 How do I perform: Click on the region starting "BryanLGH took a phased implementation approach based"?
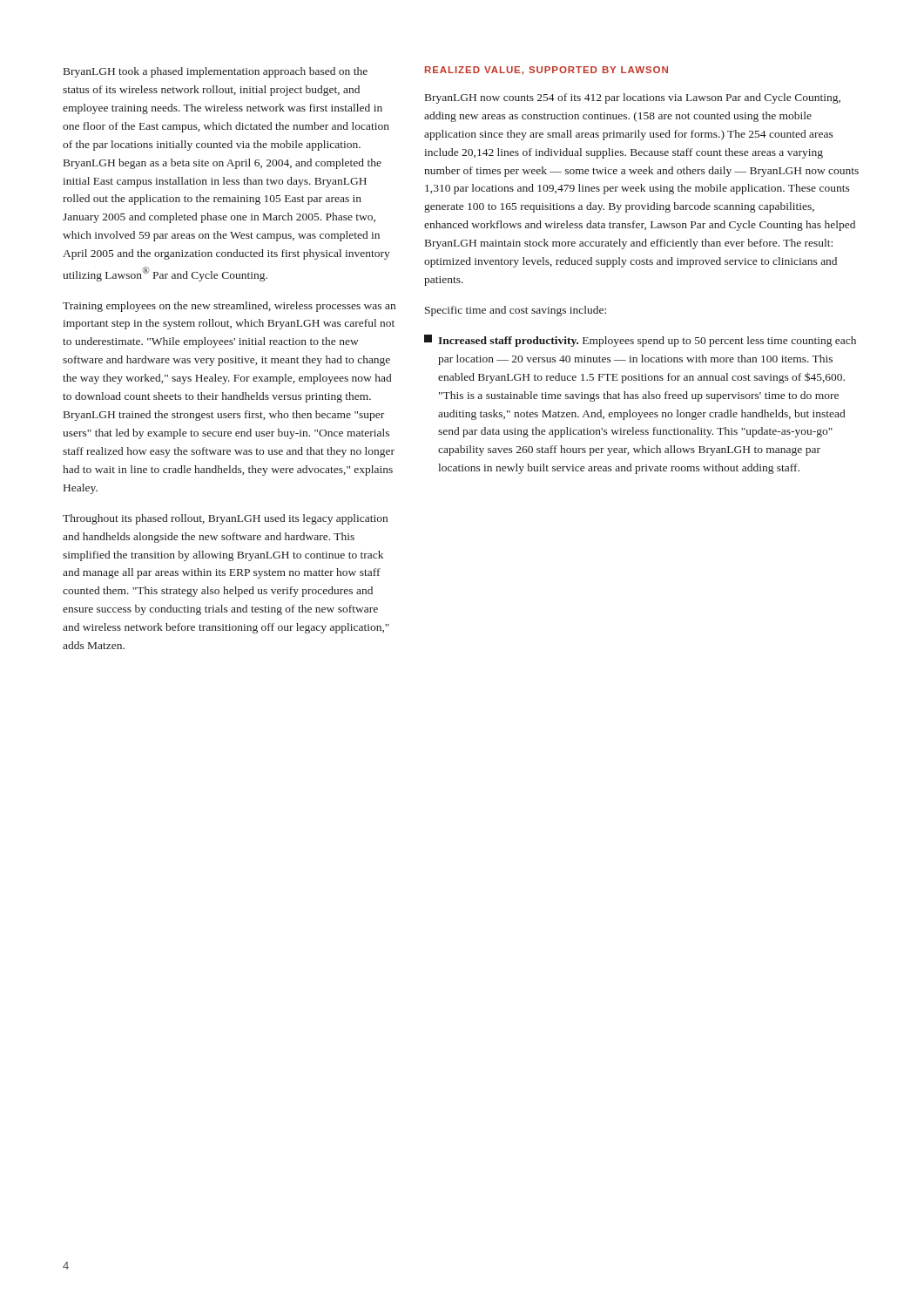tap(229, 174)
